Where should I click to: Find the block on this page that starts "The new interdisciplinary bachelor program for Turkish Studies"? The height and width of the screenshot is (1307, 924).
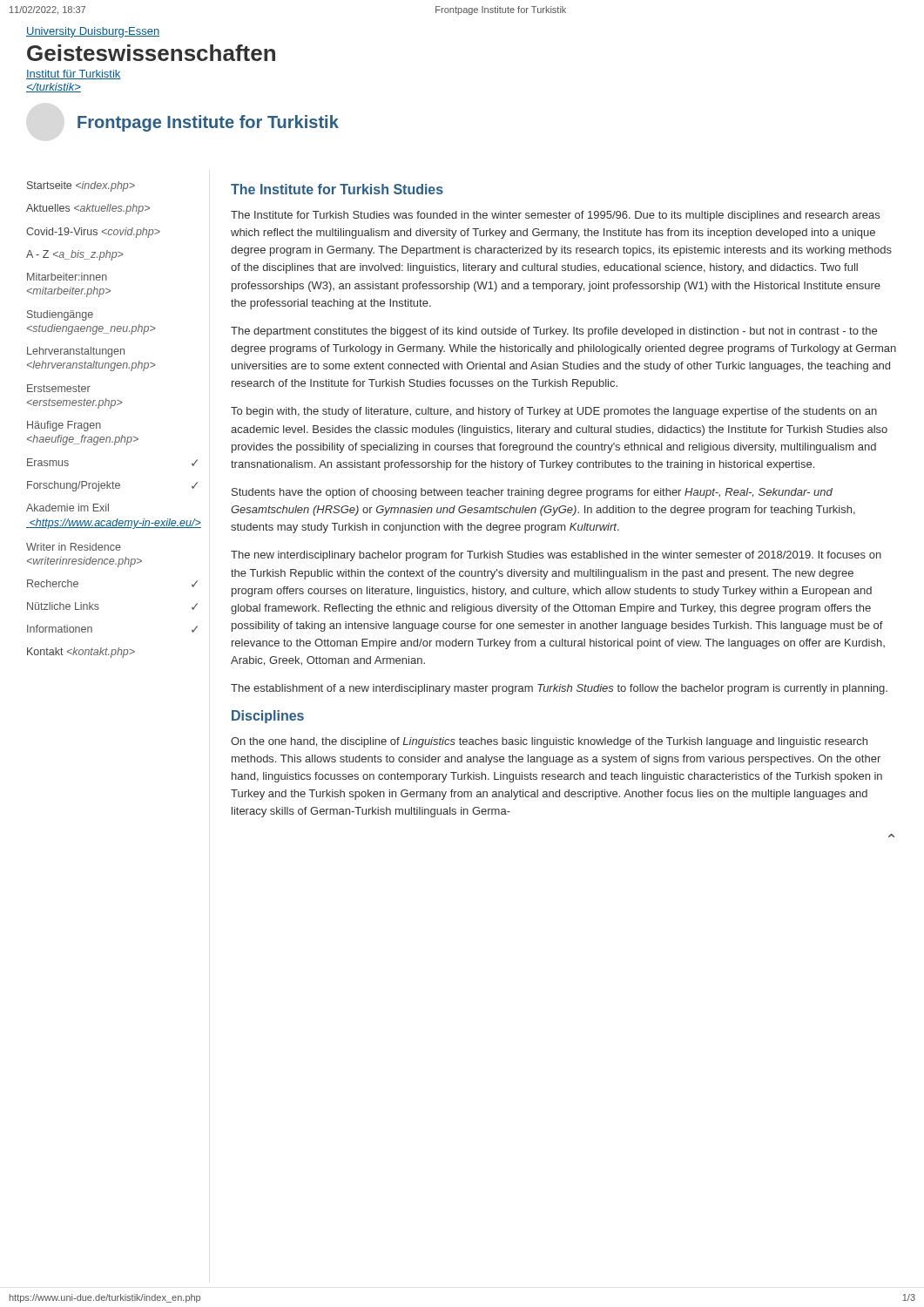pyautogui.click(x=558, y=608)
